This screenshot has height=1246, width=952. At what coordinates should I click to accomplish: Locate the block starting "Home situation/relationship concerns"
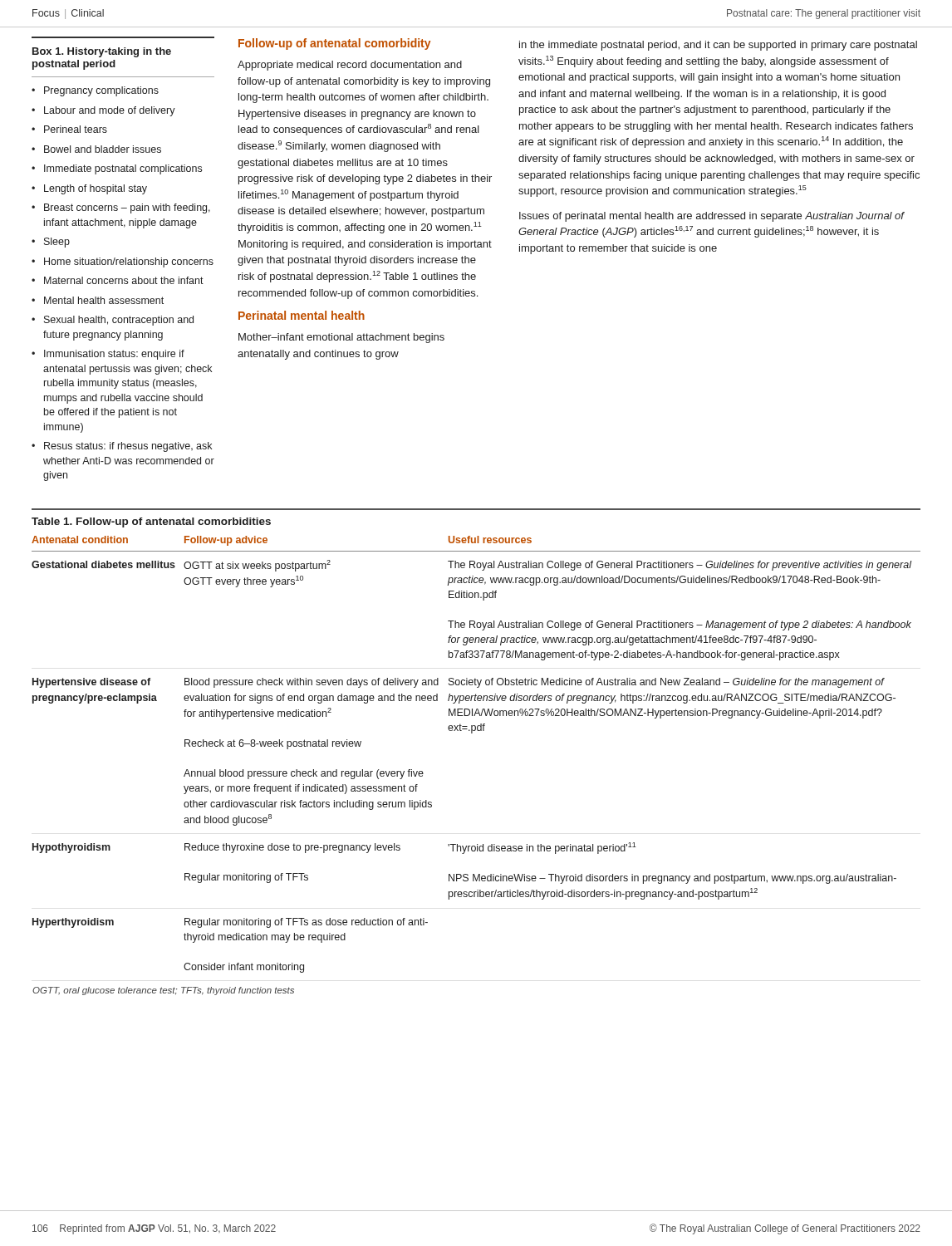[128, 261]
